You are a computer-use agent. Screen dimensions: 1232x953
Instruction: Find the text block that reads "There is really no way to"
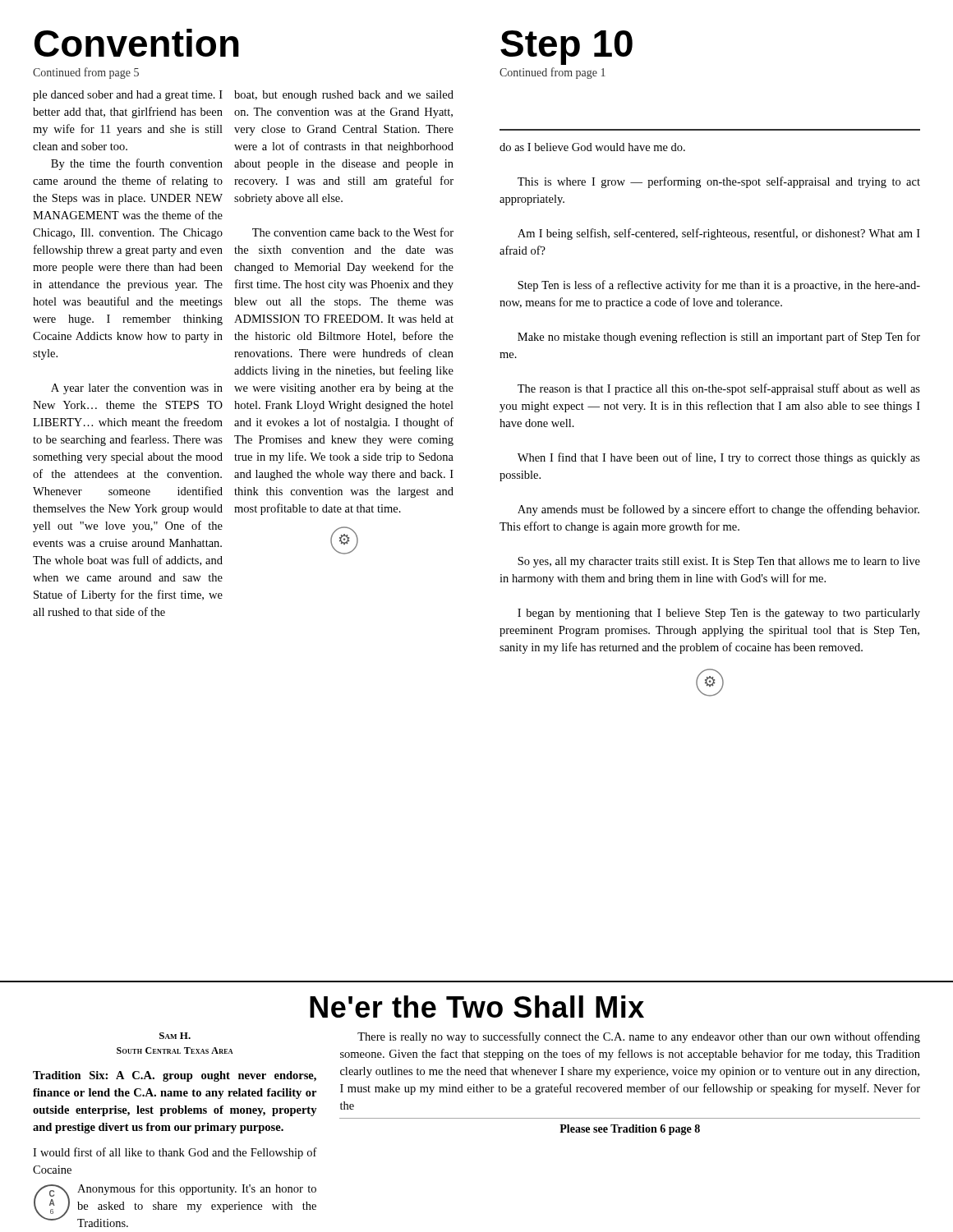[x=630, y=1071]
